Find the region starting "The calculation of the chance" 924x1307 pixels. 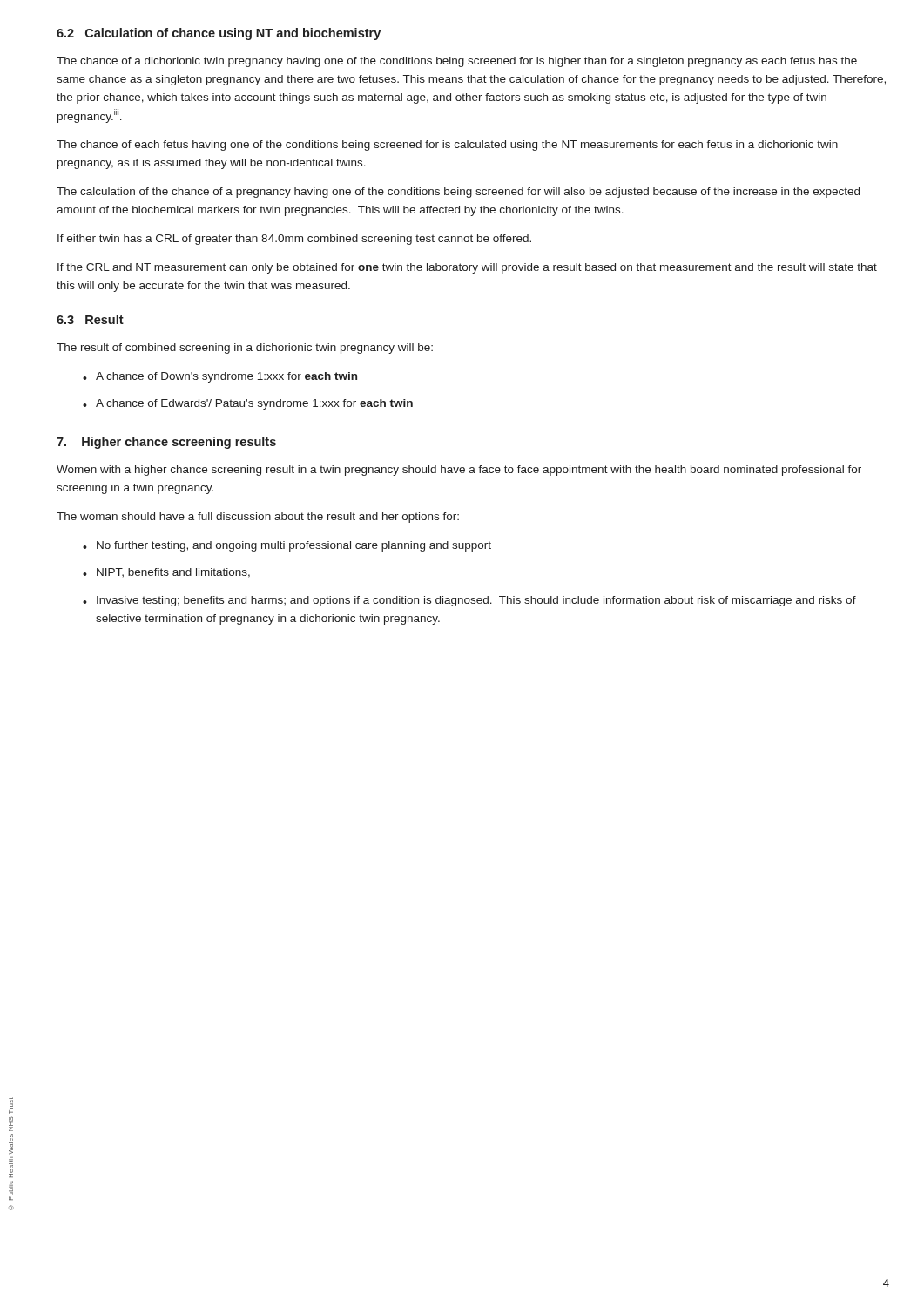[x=459, y=200]
